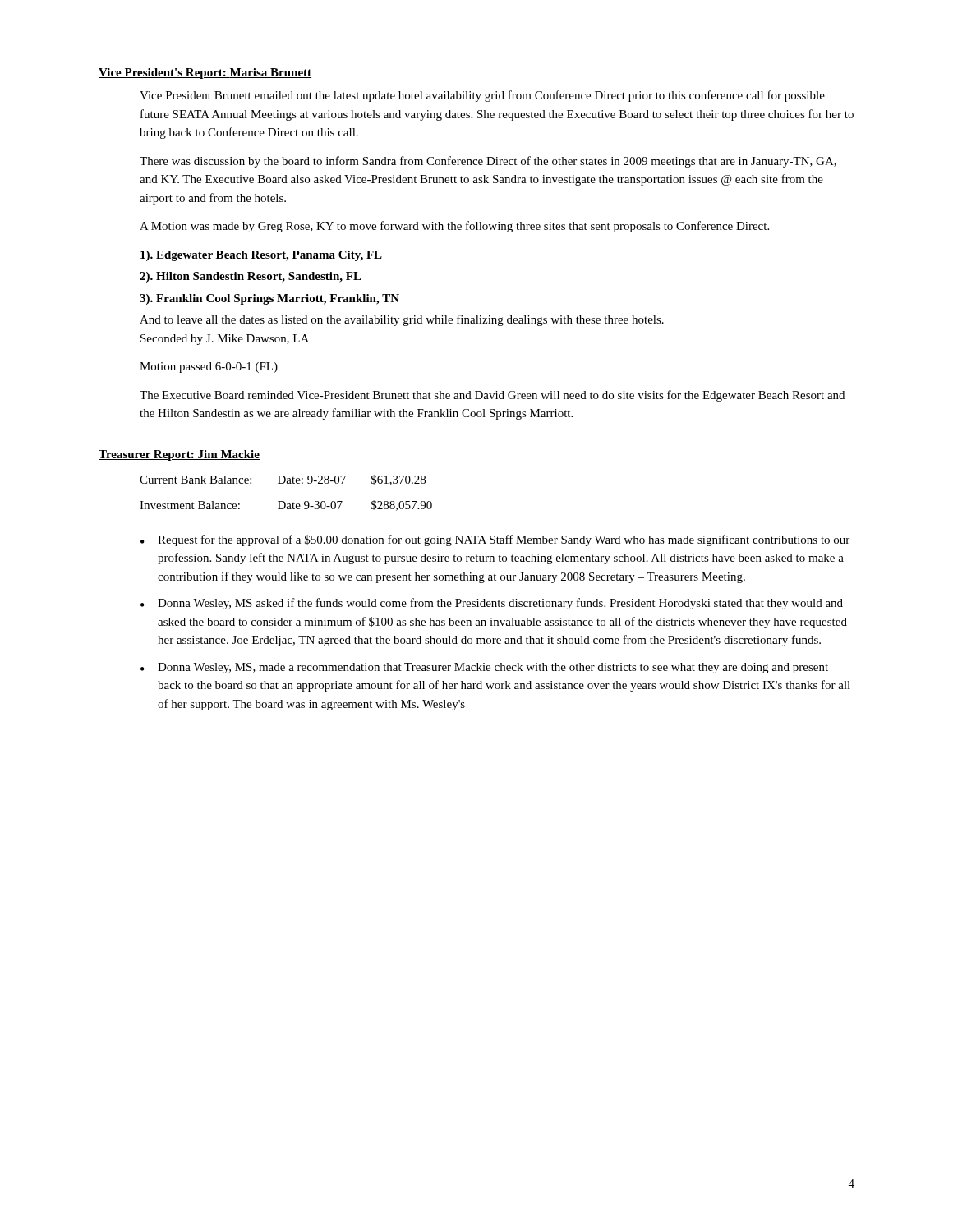
Task: Navigate to the text block starting "The Executive Board reminded Vice-President Brunett"
Action: (x=492, y=404)
